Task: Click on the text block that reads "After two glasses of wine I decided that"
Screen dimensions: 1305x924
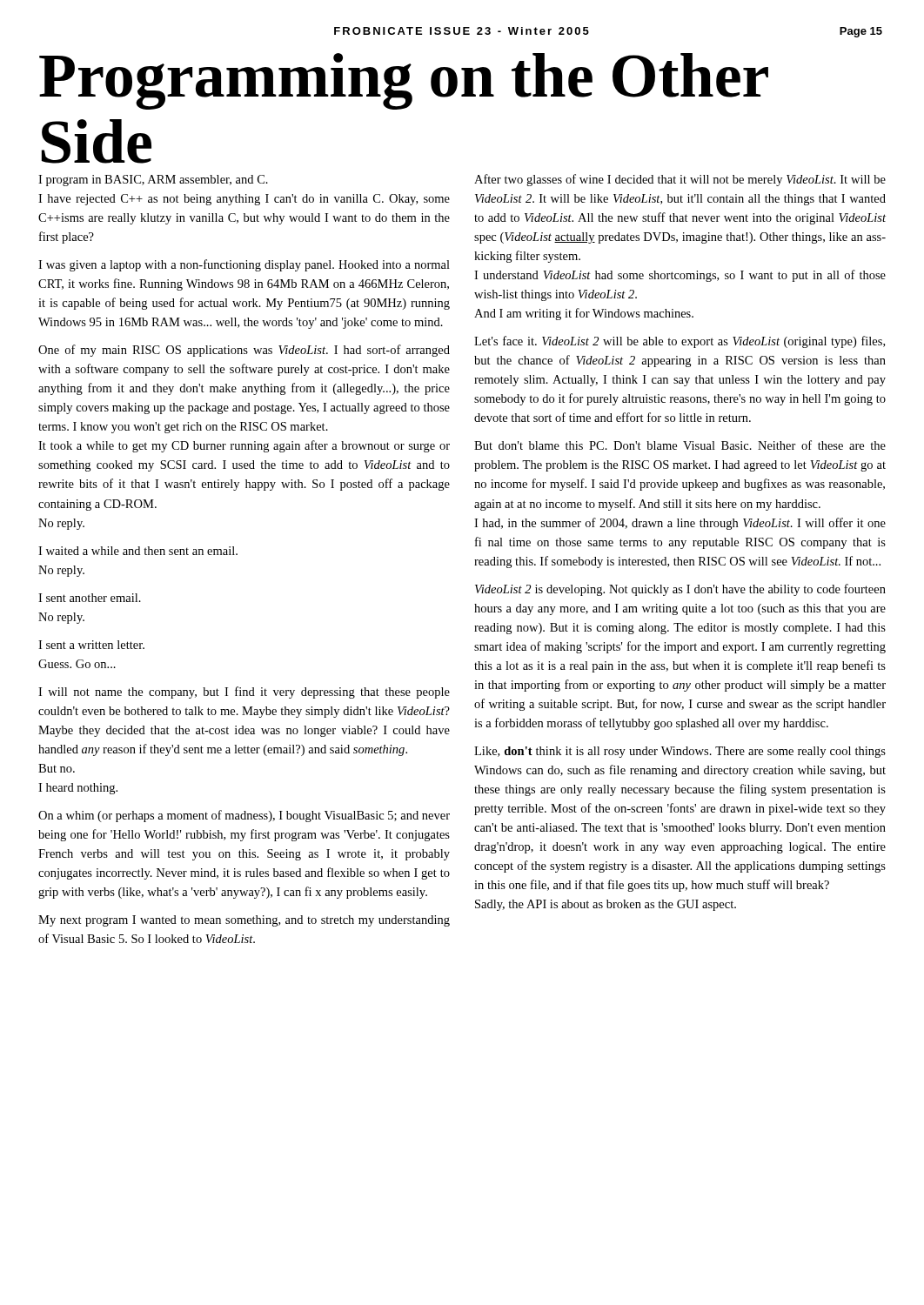Action: 680,542
